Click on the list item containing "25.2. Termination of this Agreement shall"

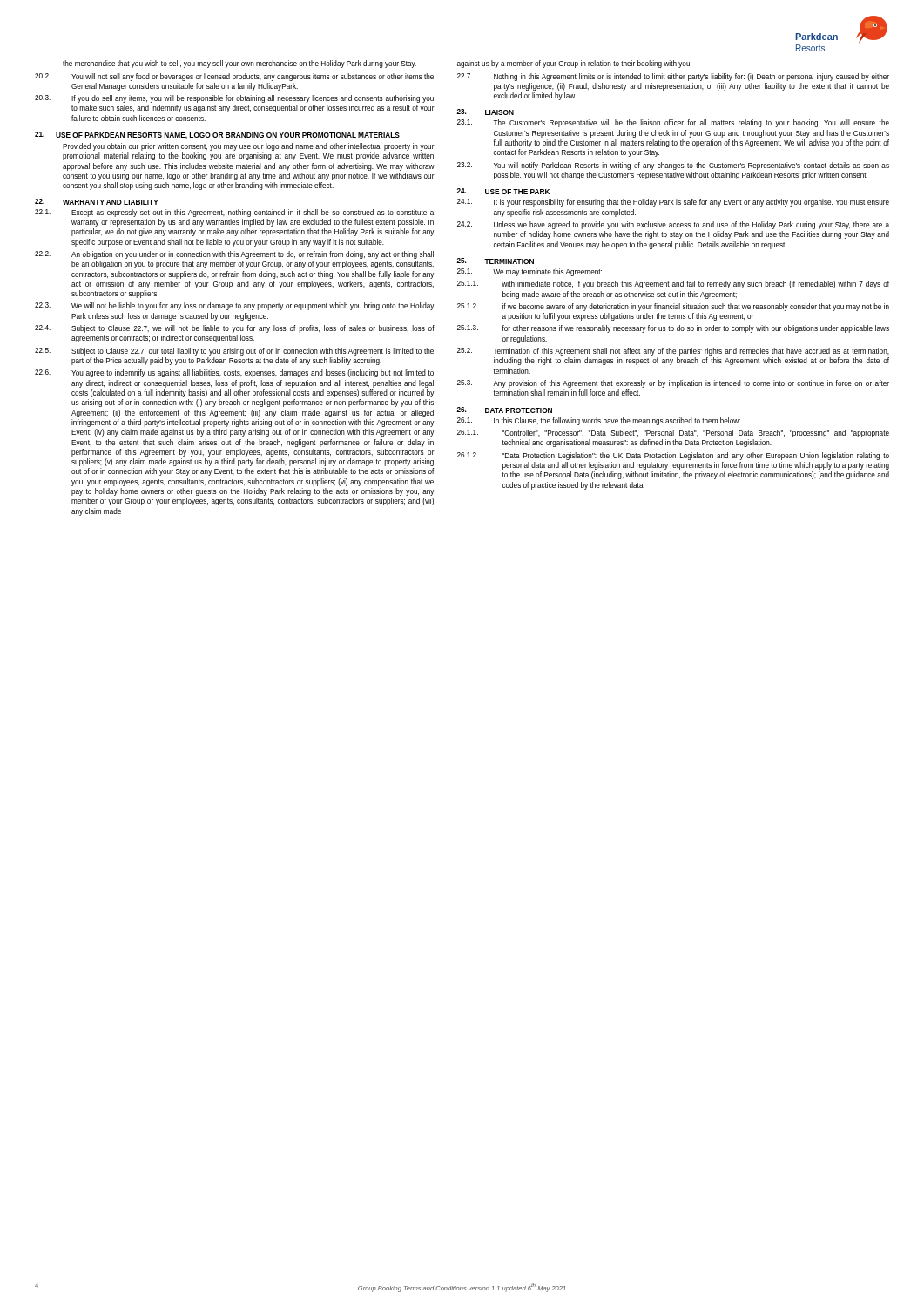point(673,362)
